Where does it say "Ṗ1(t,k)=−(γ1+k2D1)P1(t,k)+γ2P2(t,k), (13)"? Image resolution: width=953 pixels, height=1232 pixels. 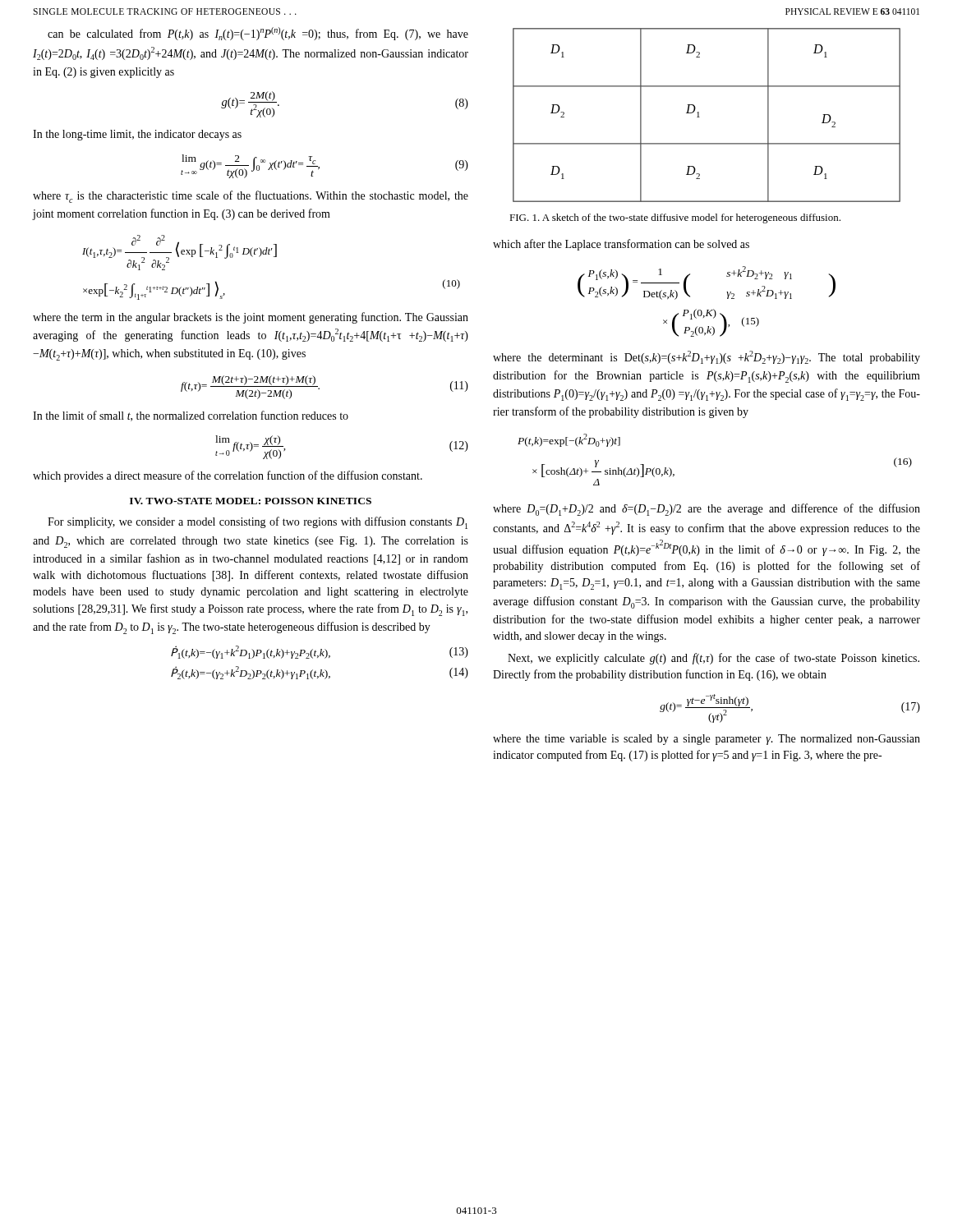pyautogui.click(x=319, y=652)
